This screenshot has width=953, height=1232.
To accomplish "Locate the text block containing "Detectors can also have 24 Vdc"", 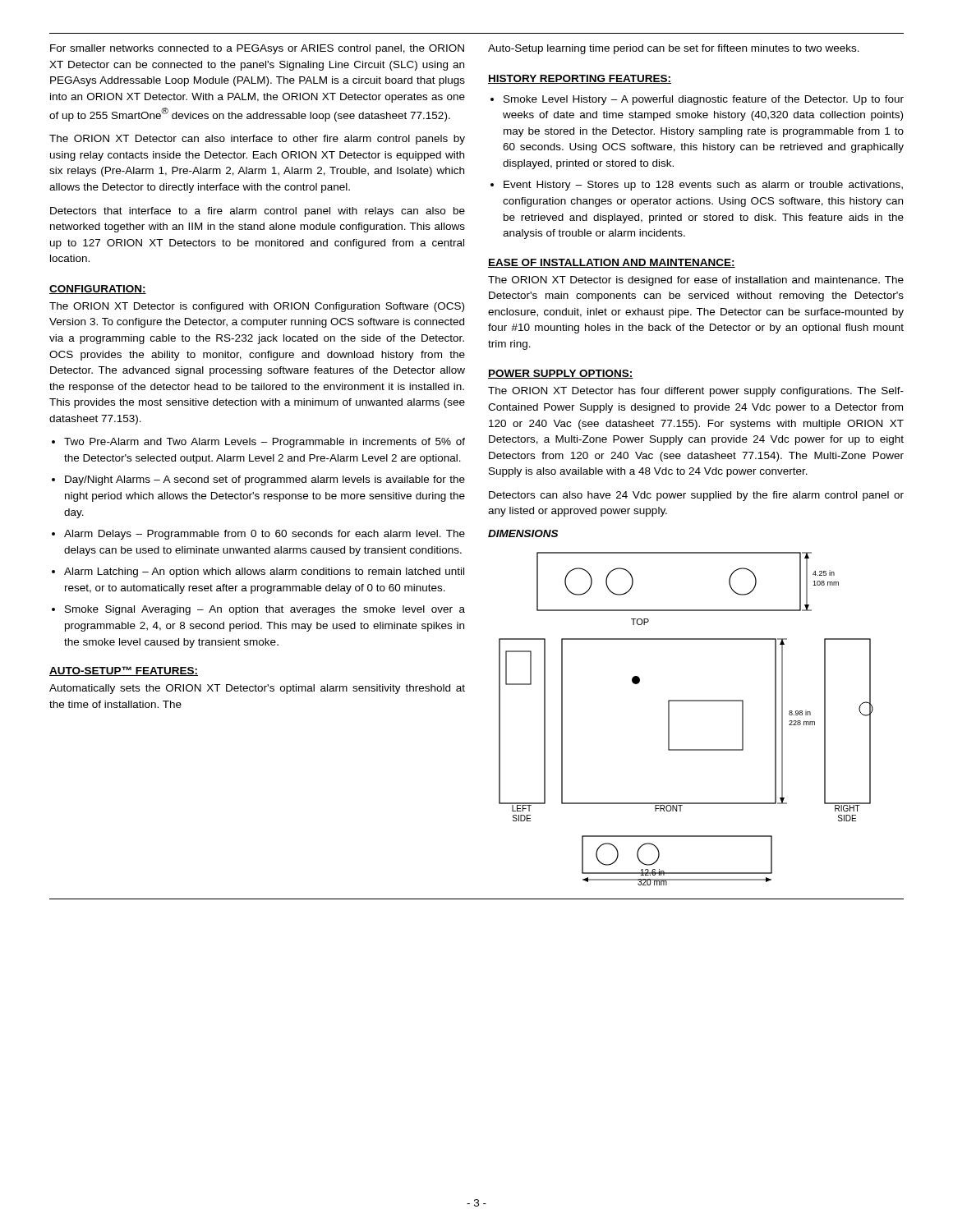I will [x=696, y=503].
